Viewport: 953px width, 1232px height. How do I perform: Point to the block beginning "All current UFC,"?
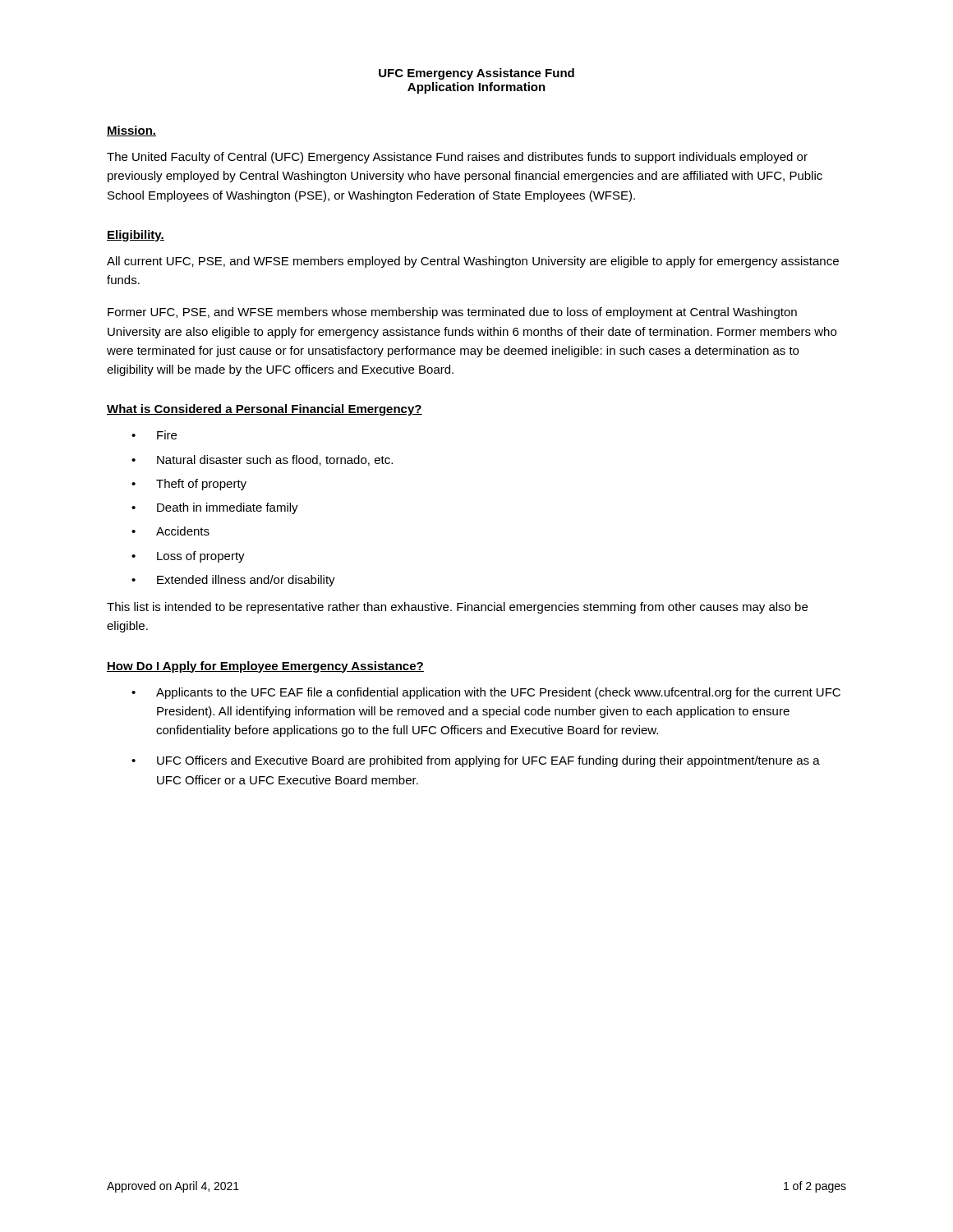[x=473, y=270]
